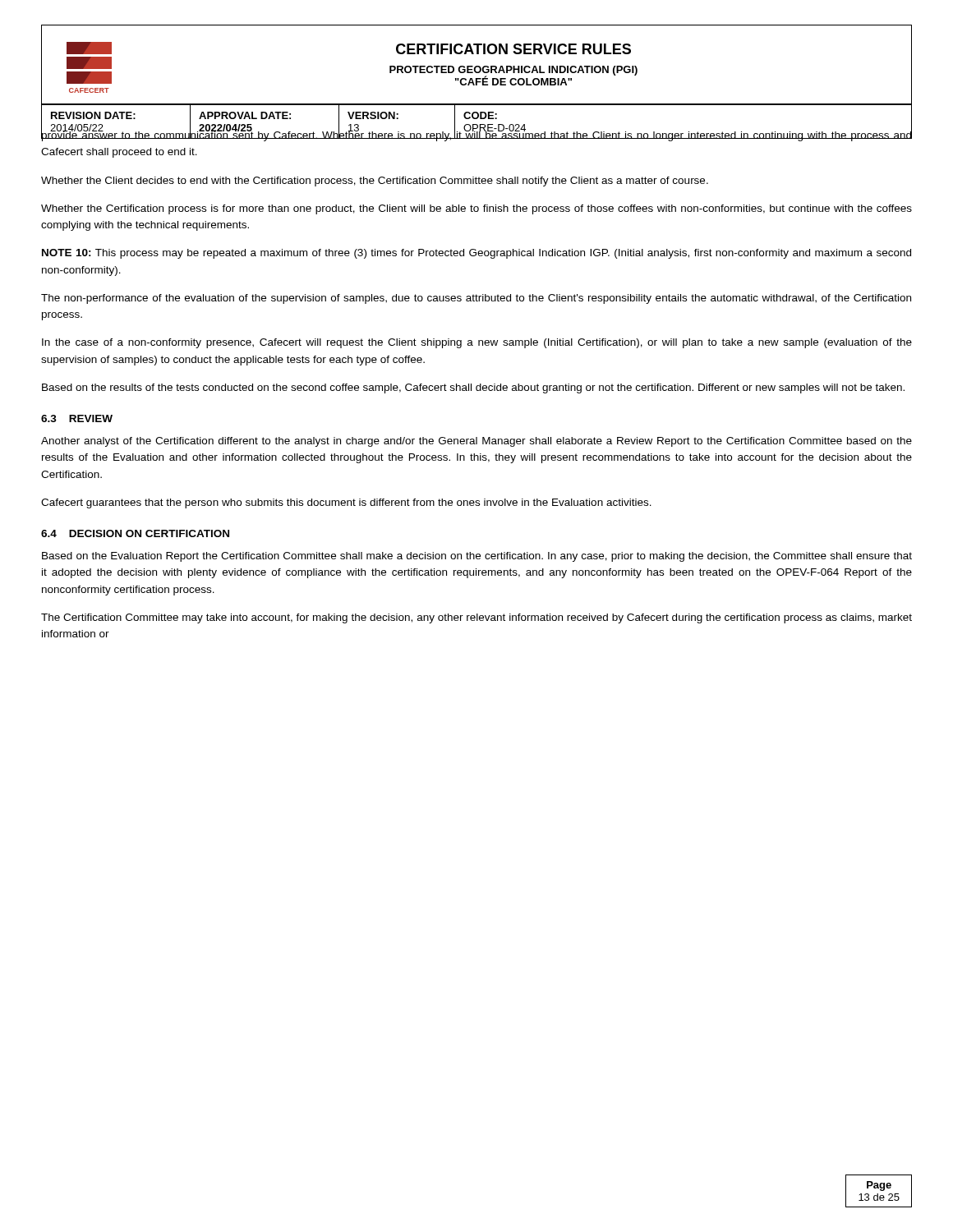Select the text starting "Cafecert guarantees that the person who submits this"

point(346,502)
